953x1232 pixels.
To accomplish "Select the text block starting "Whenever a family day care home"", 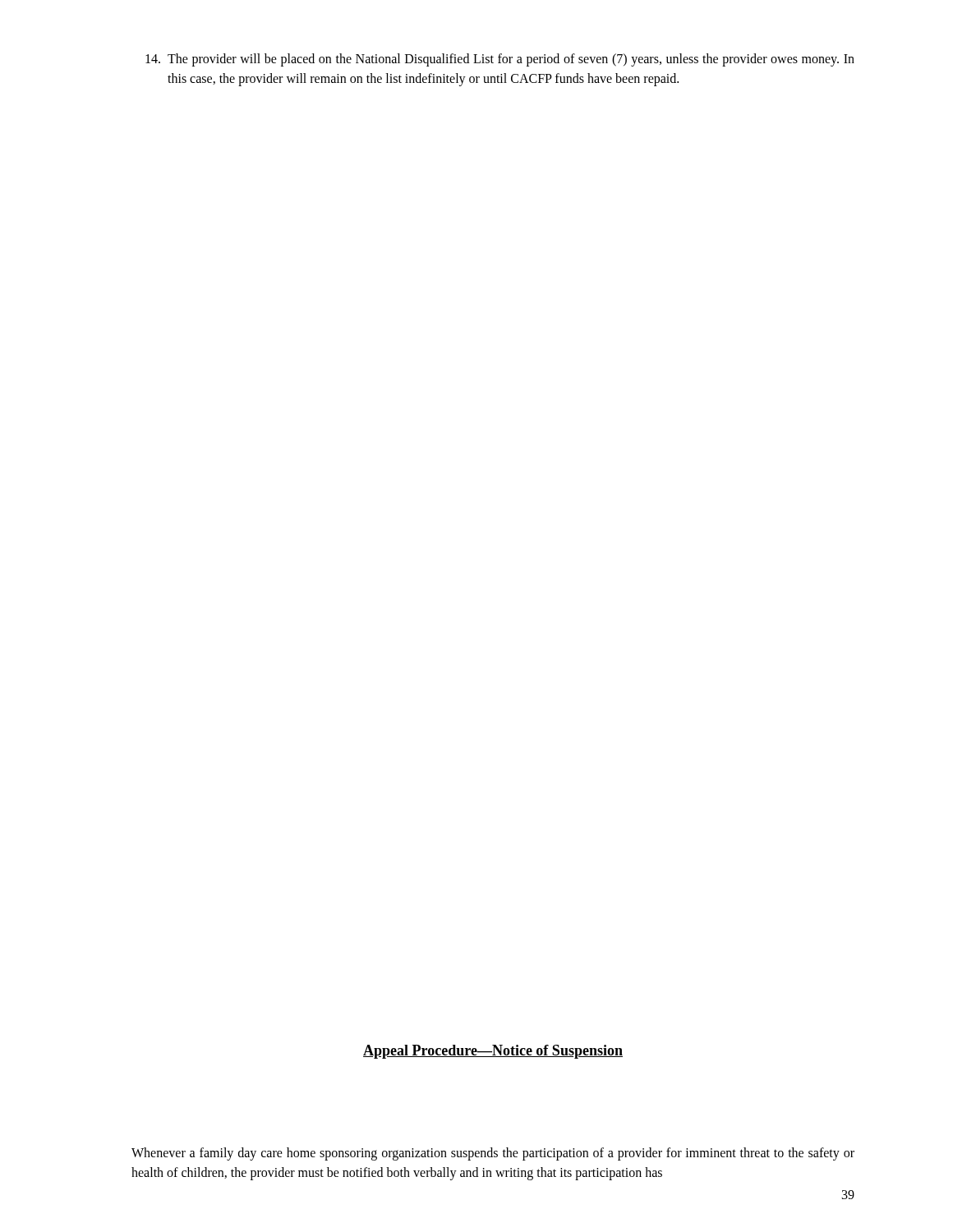I will click(x=493, y=1163).
